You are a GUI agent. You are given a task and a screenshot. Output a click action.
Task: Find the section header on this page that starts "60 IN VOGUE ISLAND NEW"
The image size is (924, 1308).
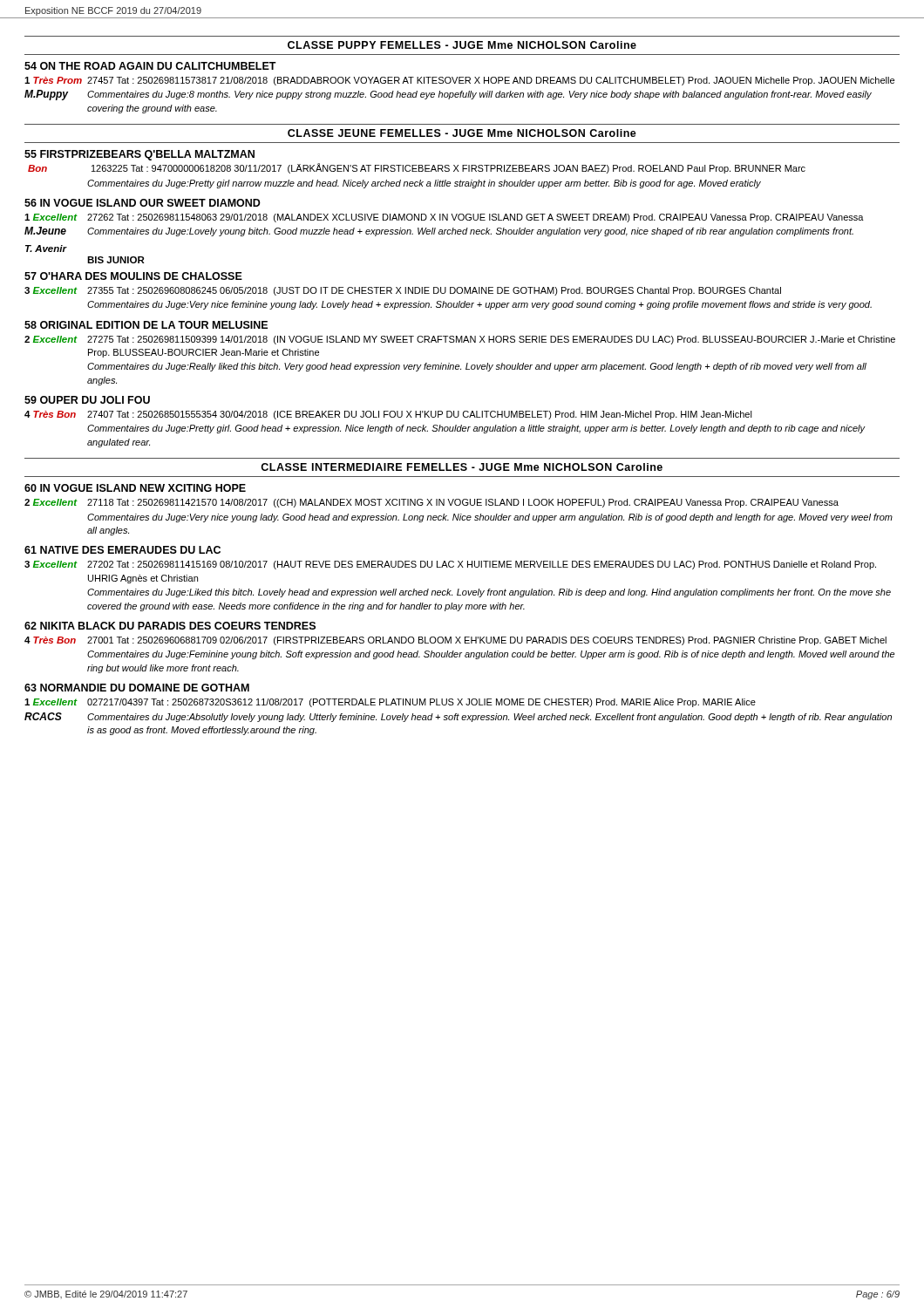click(135, 489)
